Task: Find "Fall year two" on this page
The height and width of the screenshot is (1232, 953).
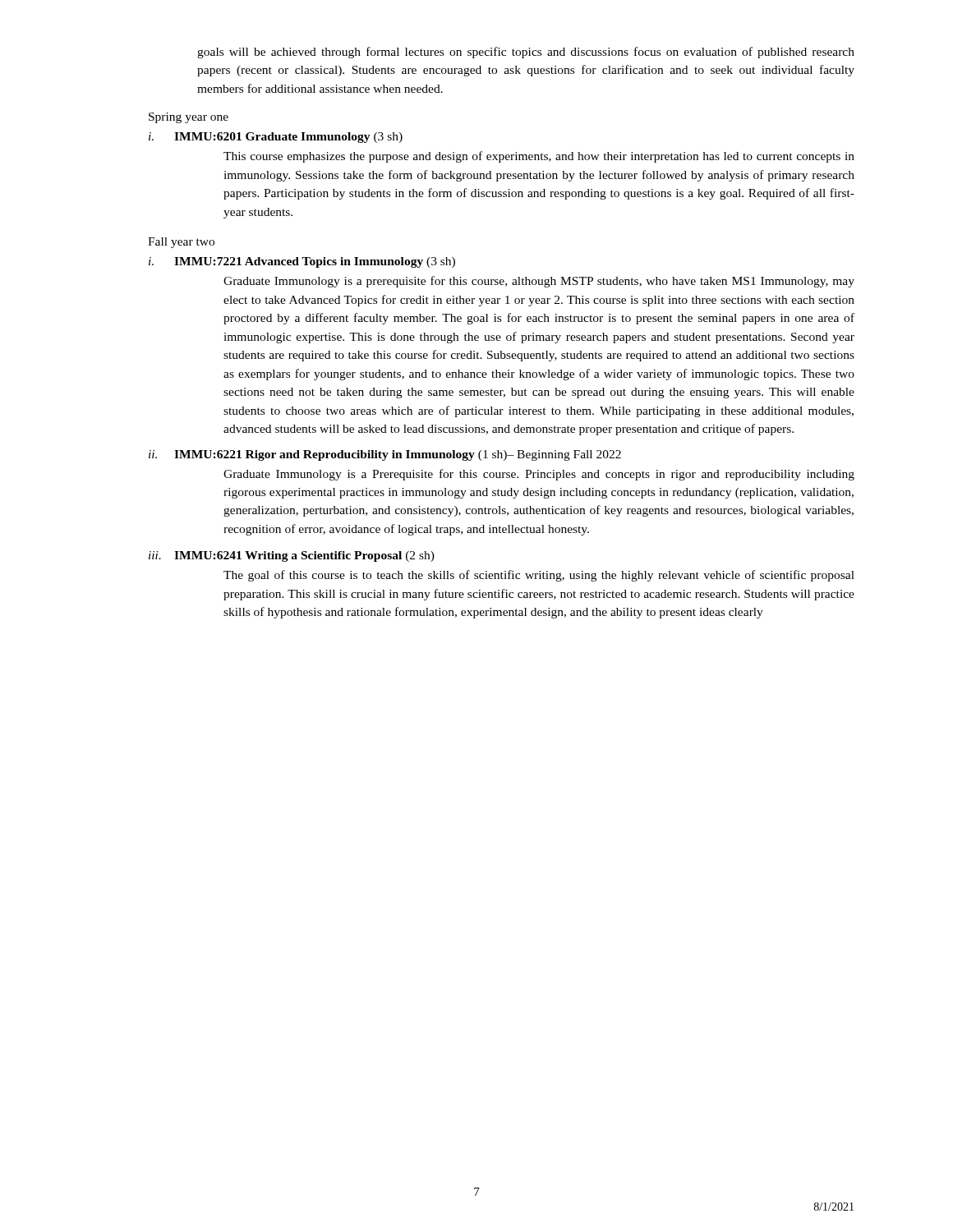Action: click(x=181, y=243)
